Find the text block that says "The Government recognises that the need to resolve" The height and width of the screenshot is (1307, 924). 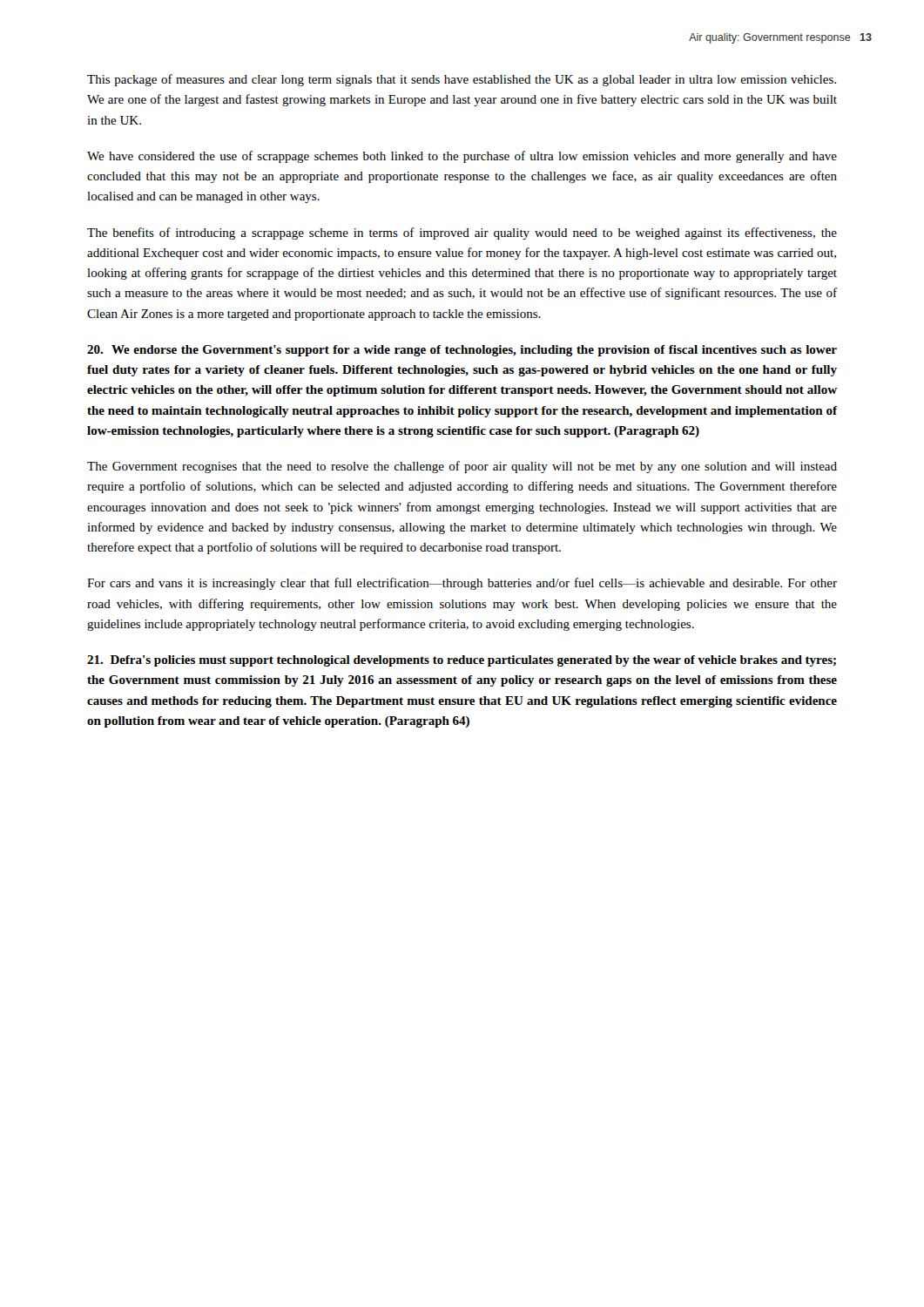click(x=462, y=507)
